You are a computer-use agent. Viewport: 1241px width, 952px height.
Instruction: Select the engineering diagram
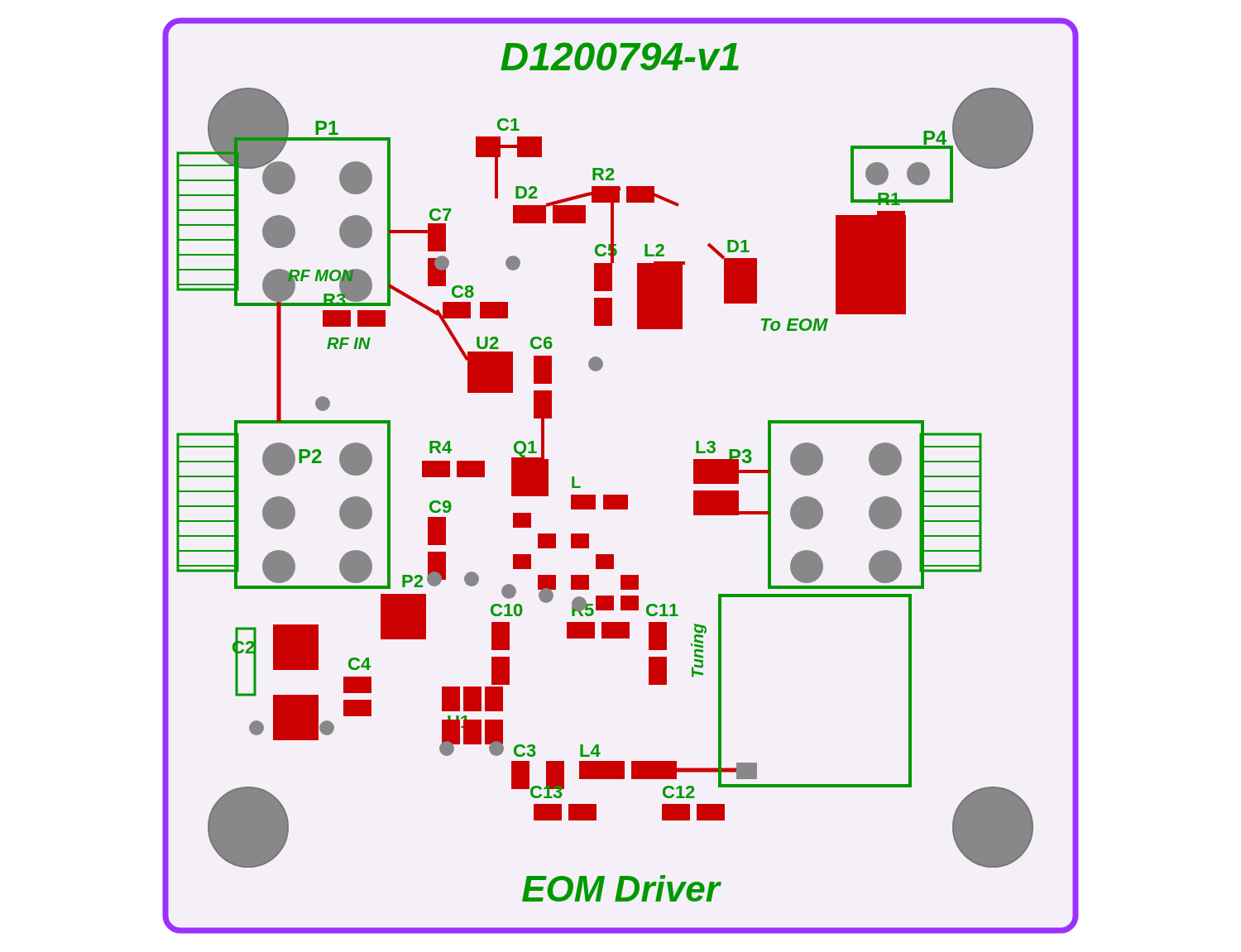620,476
